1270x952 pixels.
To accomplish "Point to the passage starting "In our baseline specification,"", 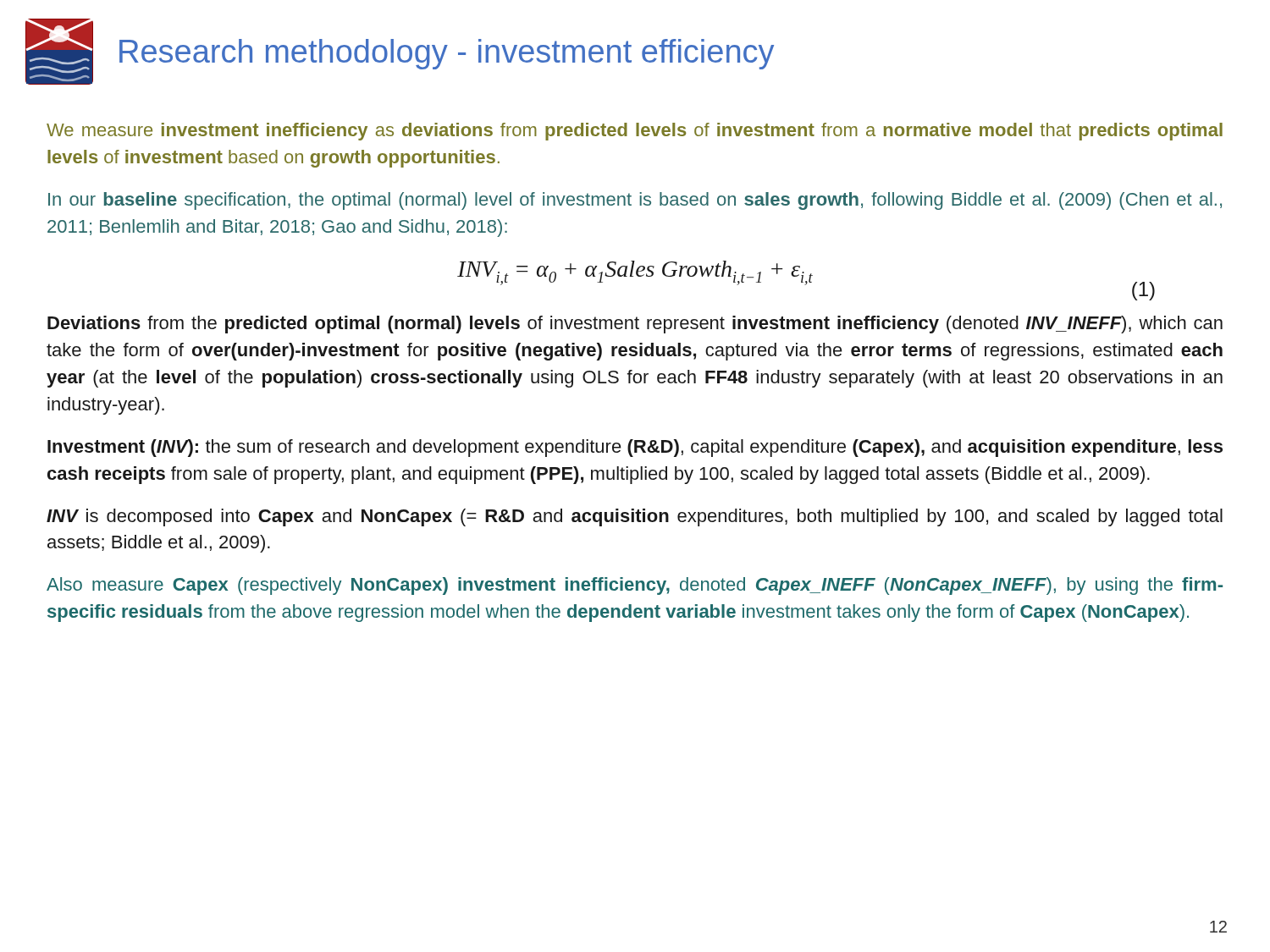I will 635,213.
